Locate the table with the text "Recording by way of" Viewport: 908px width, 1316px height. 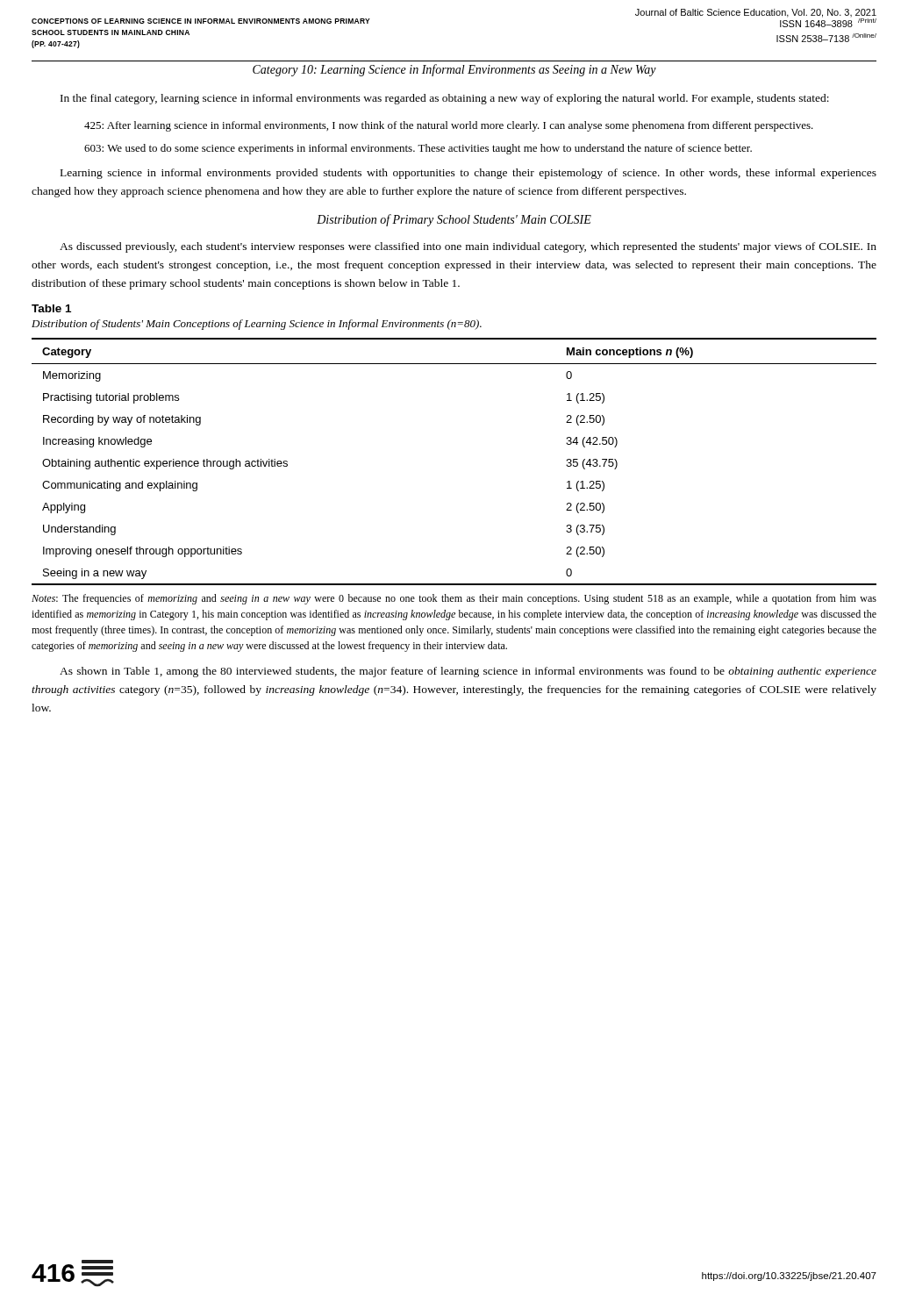pyautogui.click(x=454, y=461)
